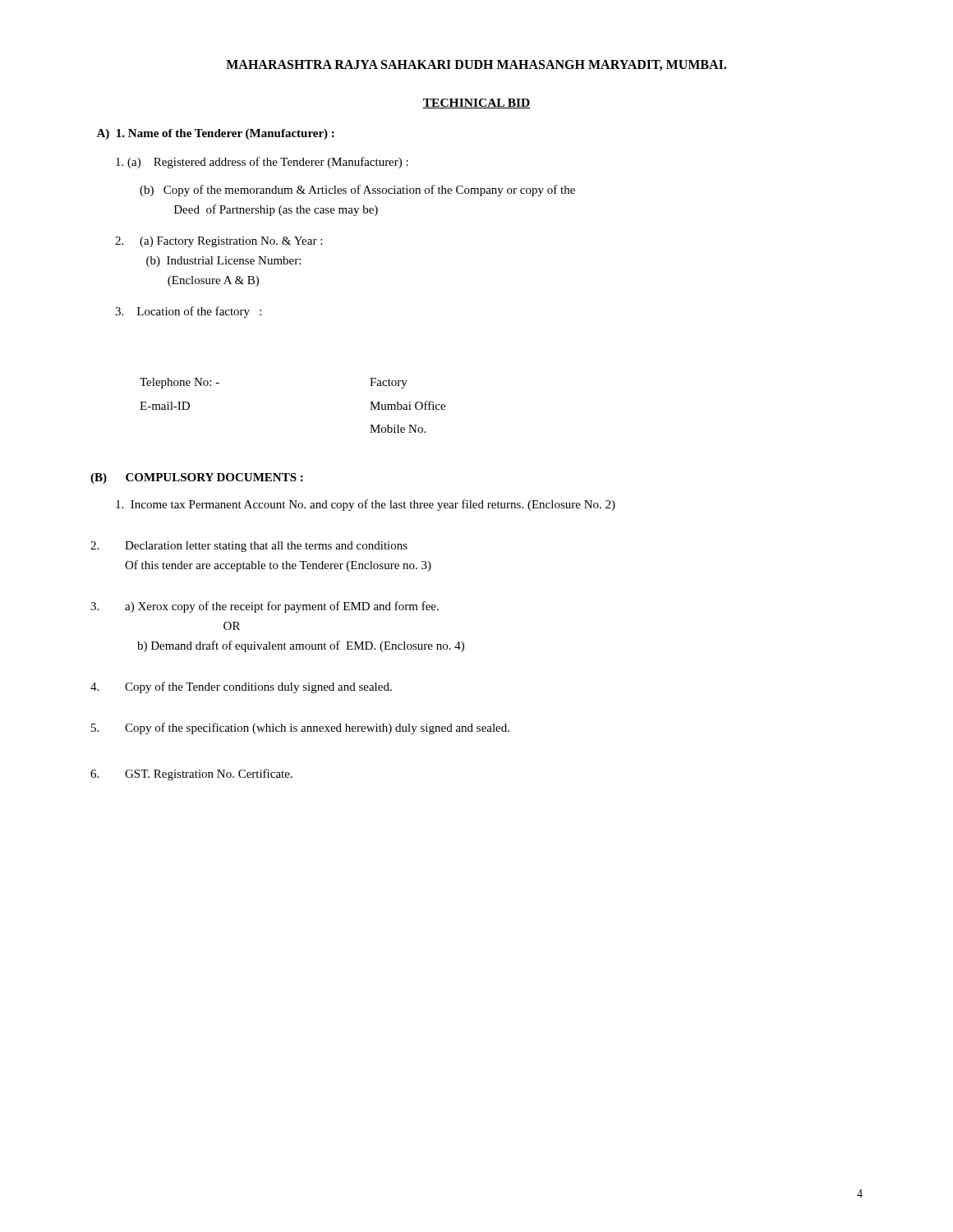Click on the passage starting "Income tax Permanent Account No. and copy"

click(x=365, y=504)
